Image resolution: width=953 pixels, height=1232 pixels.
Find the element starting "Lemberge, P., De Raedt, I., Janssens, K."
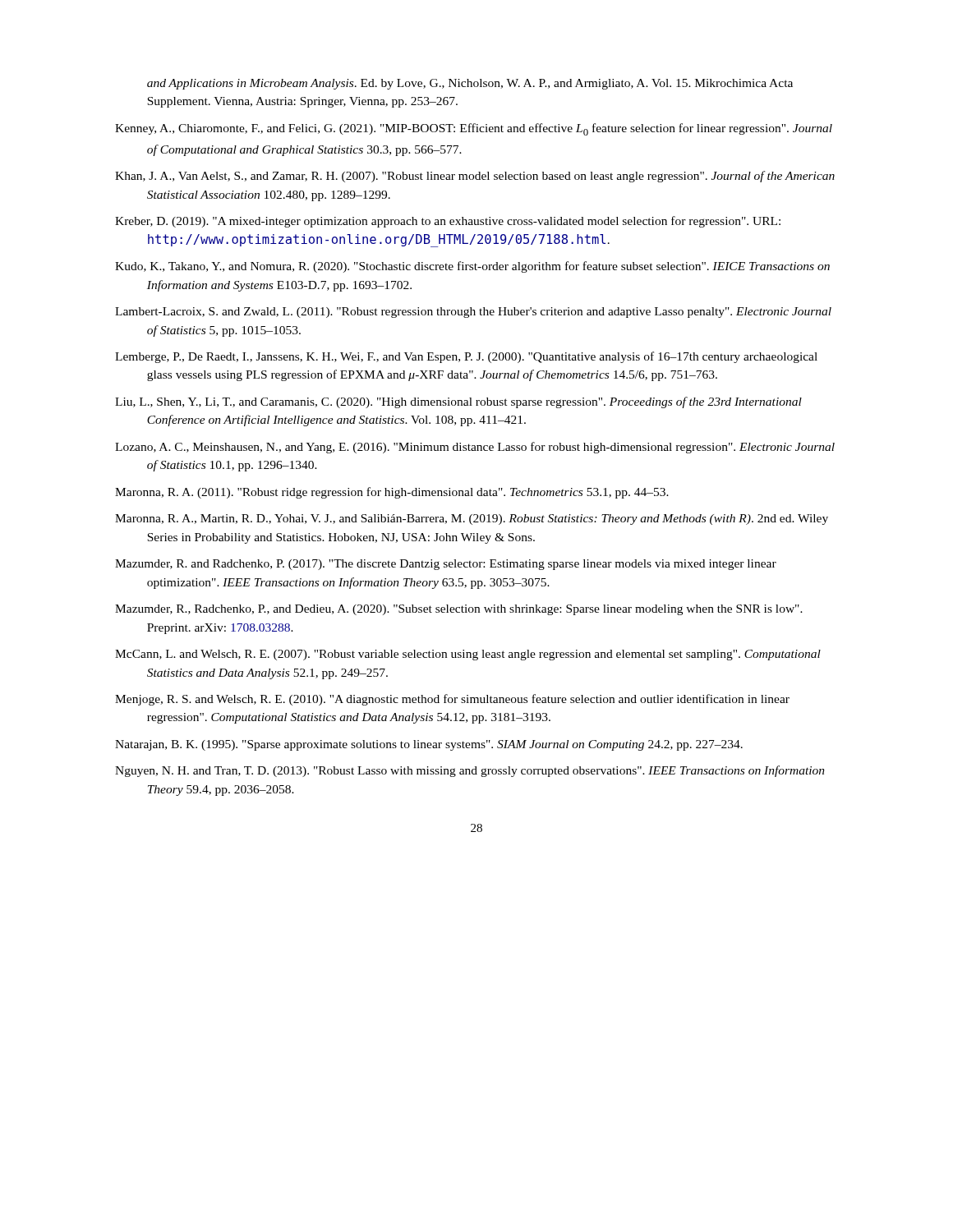tap(466, 365)
